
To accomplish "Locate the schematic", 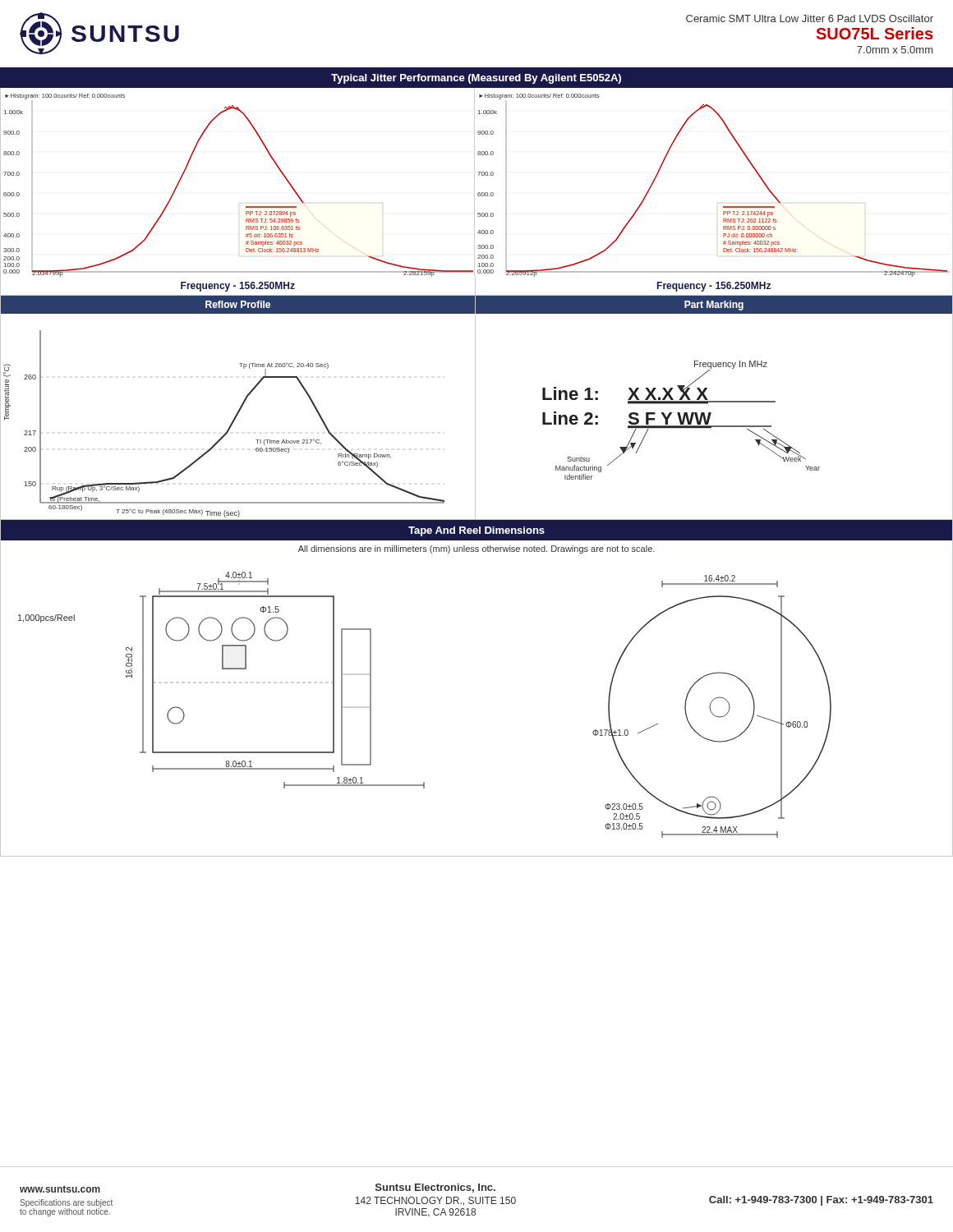I will [x=714, y=416].
